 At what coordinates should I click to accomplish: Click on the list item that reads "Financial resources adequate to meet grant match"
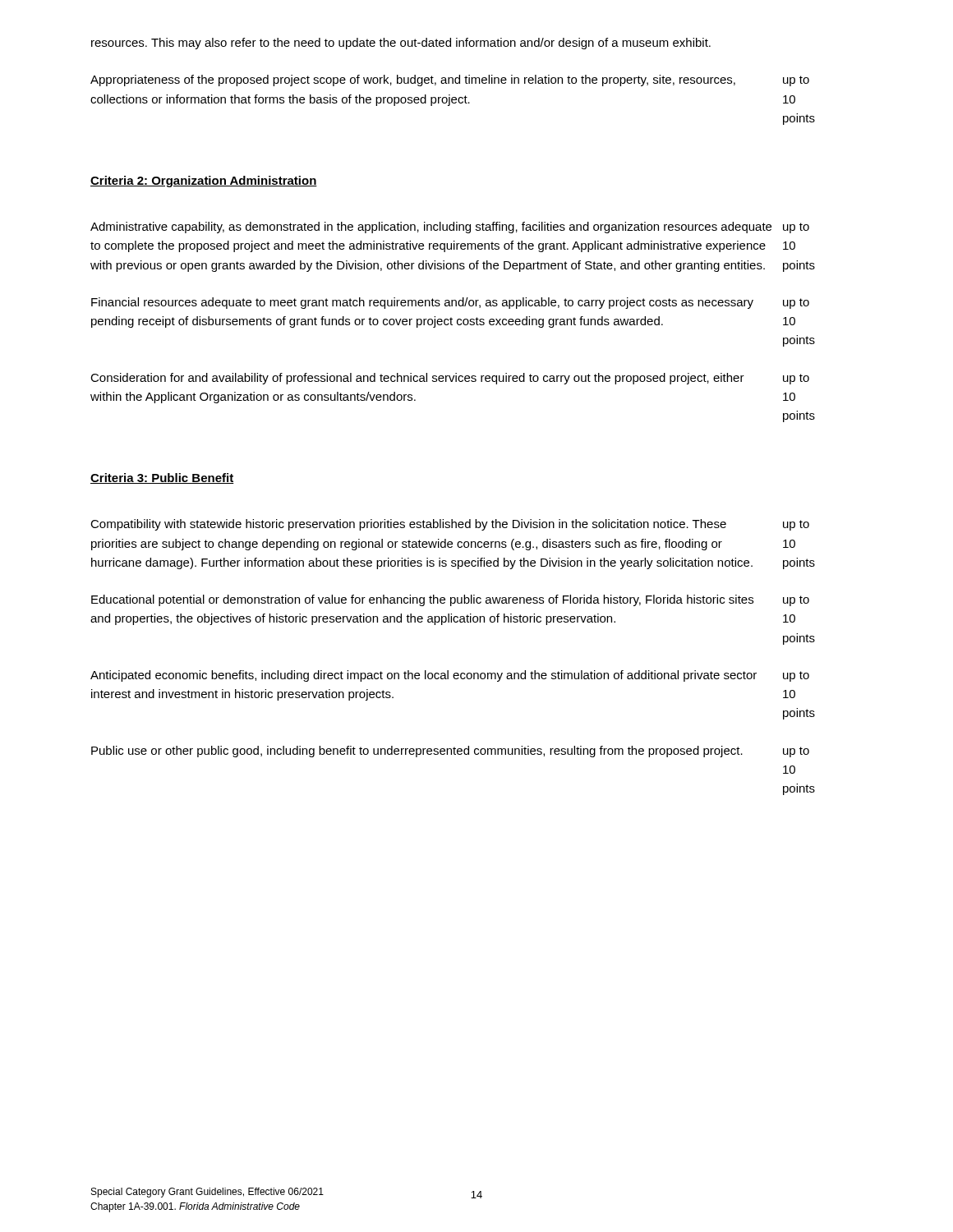pos(460,321)
